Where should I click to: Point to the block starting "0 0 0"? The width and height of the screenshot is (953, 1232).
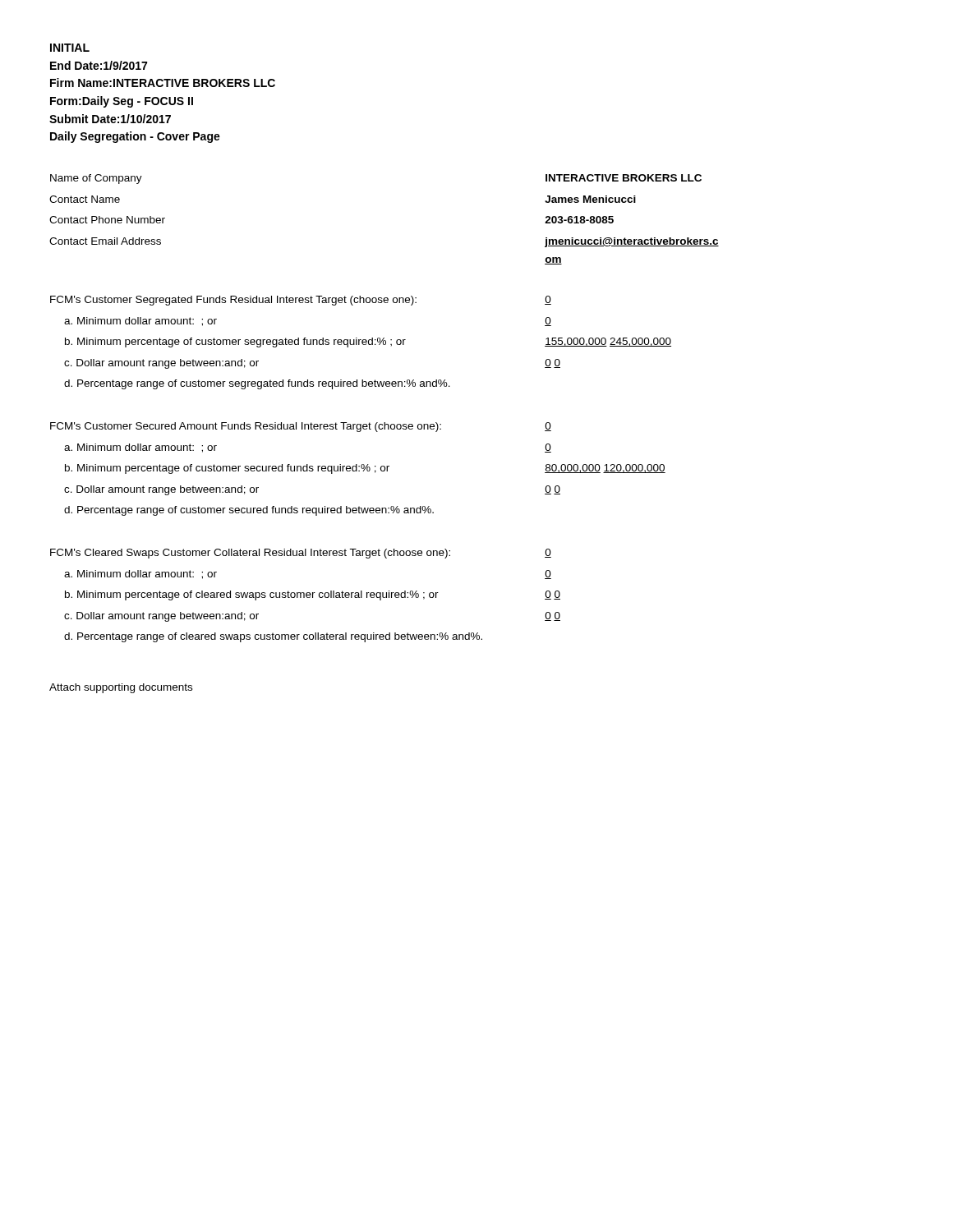coord(548,553)
